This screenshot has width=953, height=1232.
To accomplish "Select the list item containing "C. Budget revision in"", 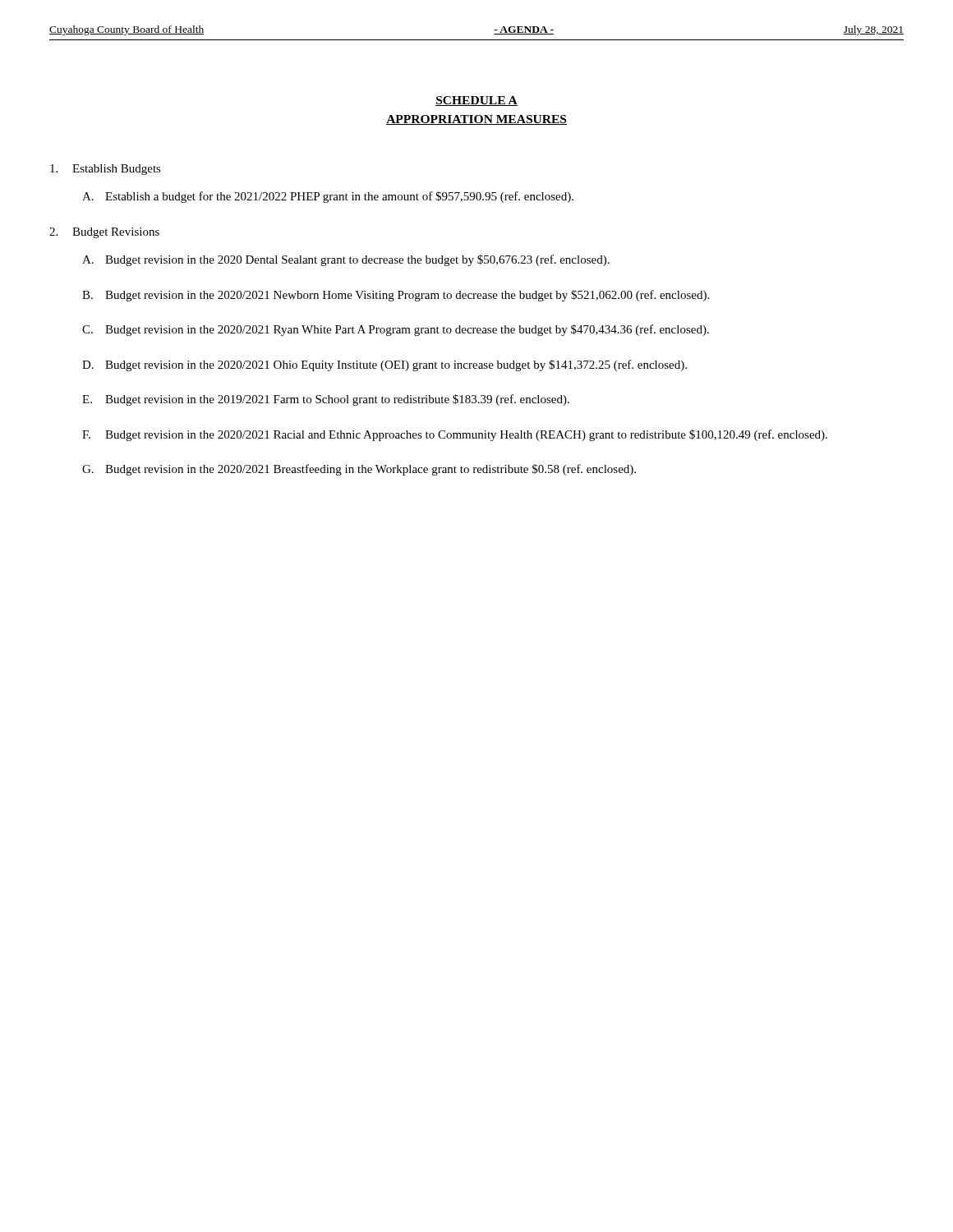I will (493, 330).
